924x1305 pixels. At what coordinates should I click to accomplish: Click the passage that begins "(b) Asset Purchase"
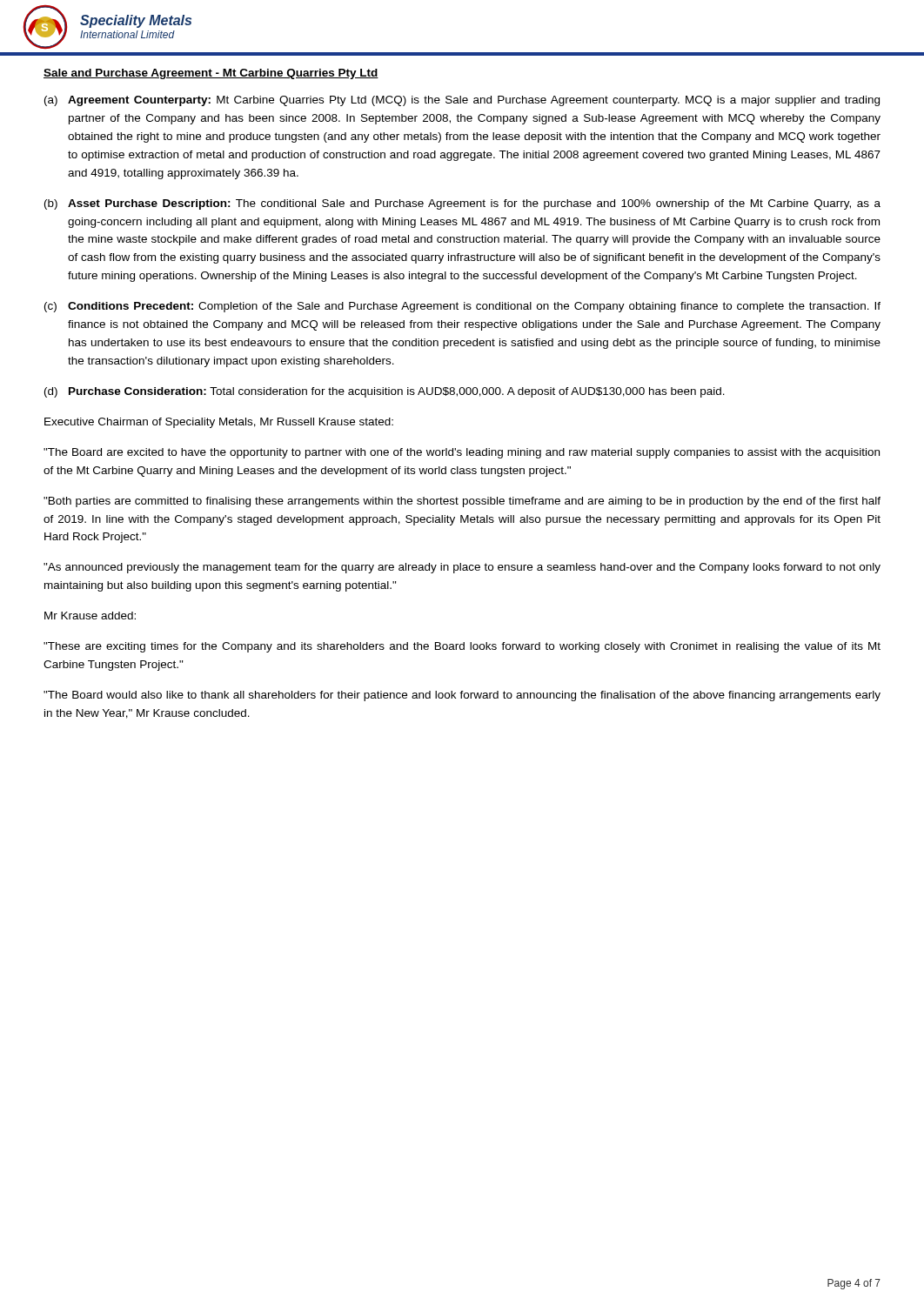point(462,240)
